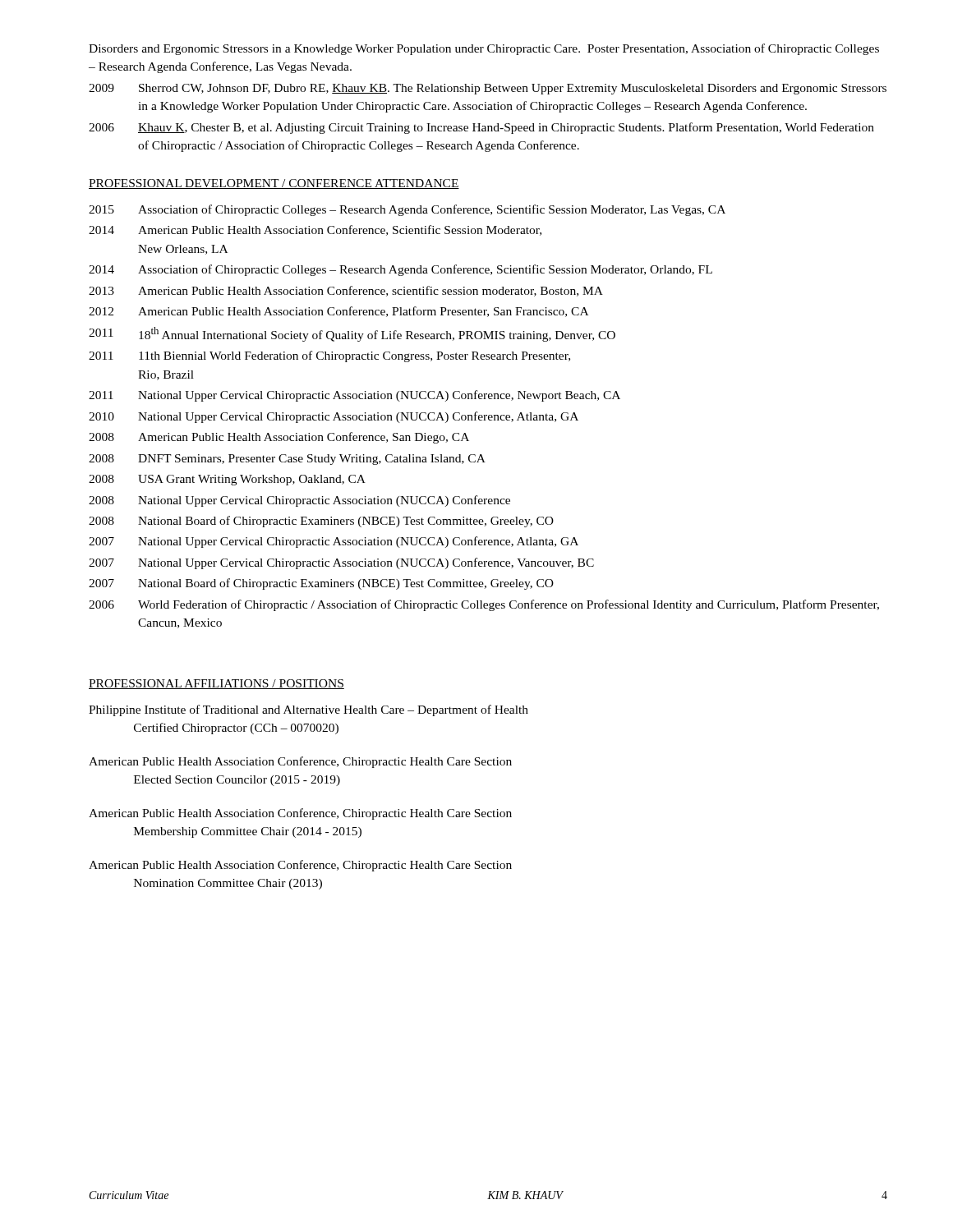The image size is (953, 1232).
Task: Locate the block starting "2008 National Upper Cervical Chiropractic Association"
Action: pos(488,500)
